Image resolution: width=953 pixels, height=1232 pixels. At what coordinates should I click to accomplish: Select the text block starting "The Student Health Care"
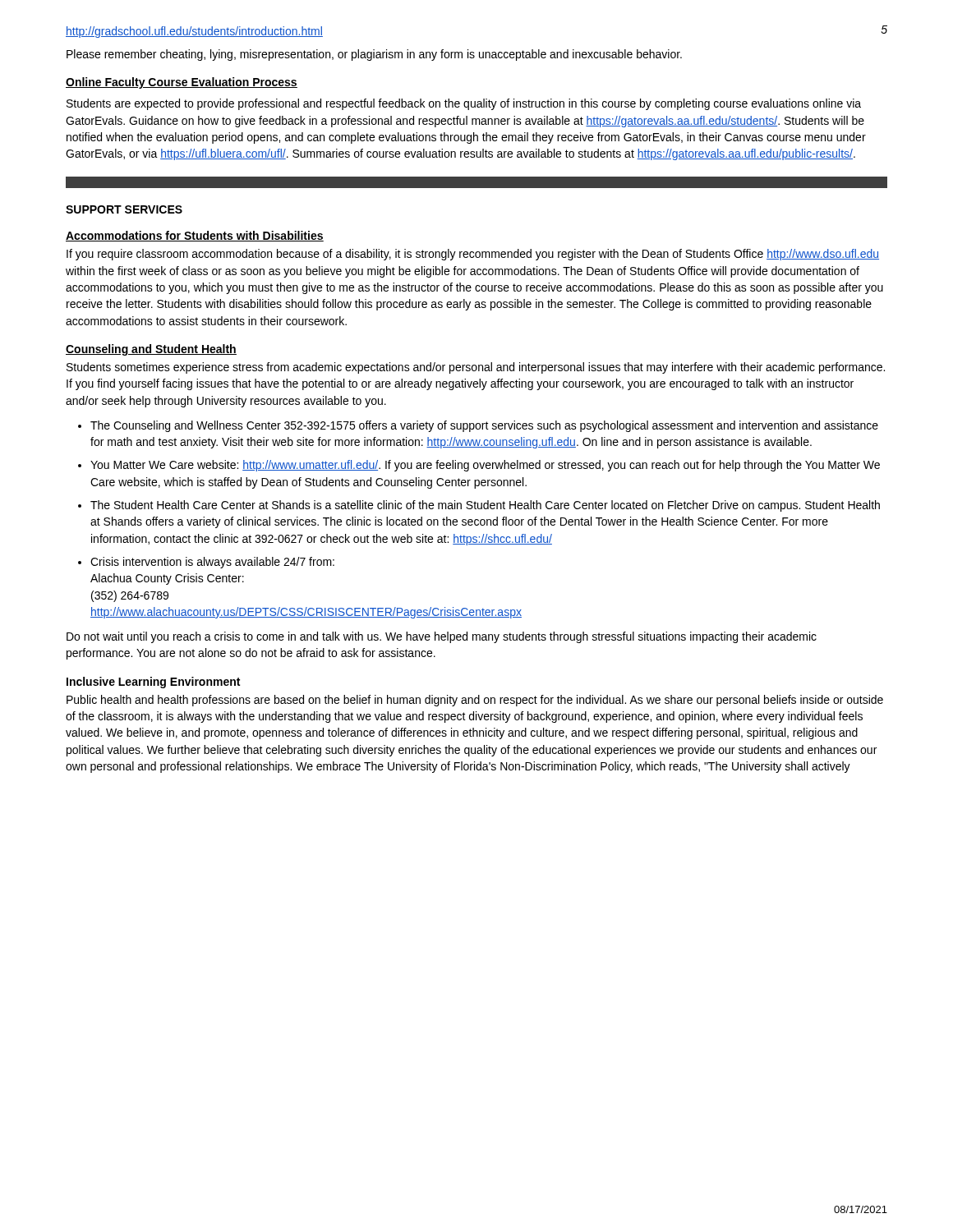(x=485, y=522)
